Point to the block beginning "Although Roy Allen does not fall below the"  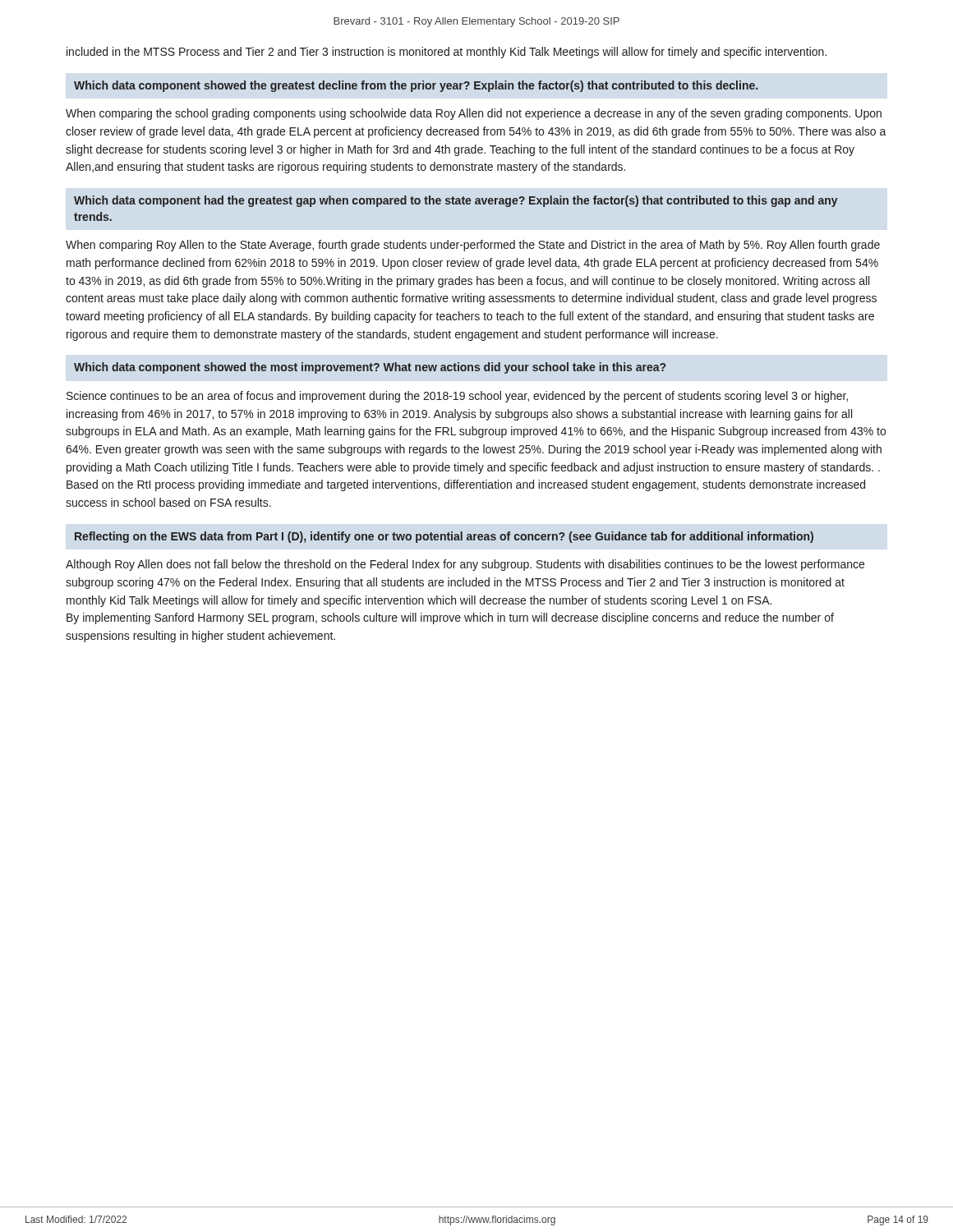(465, 600)
